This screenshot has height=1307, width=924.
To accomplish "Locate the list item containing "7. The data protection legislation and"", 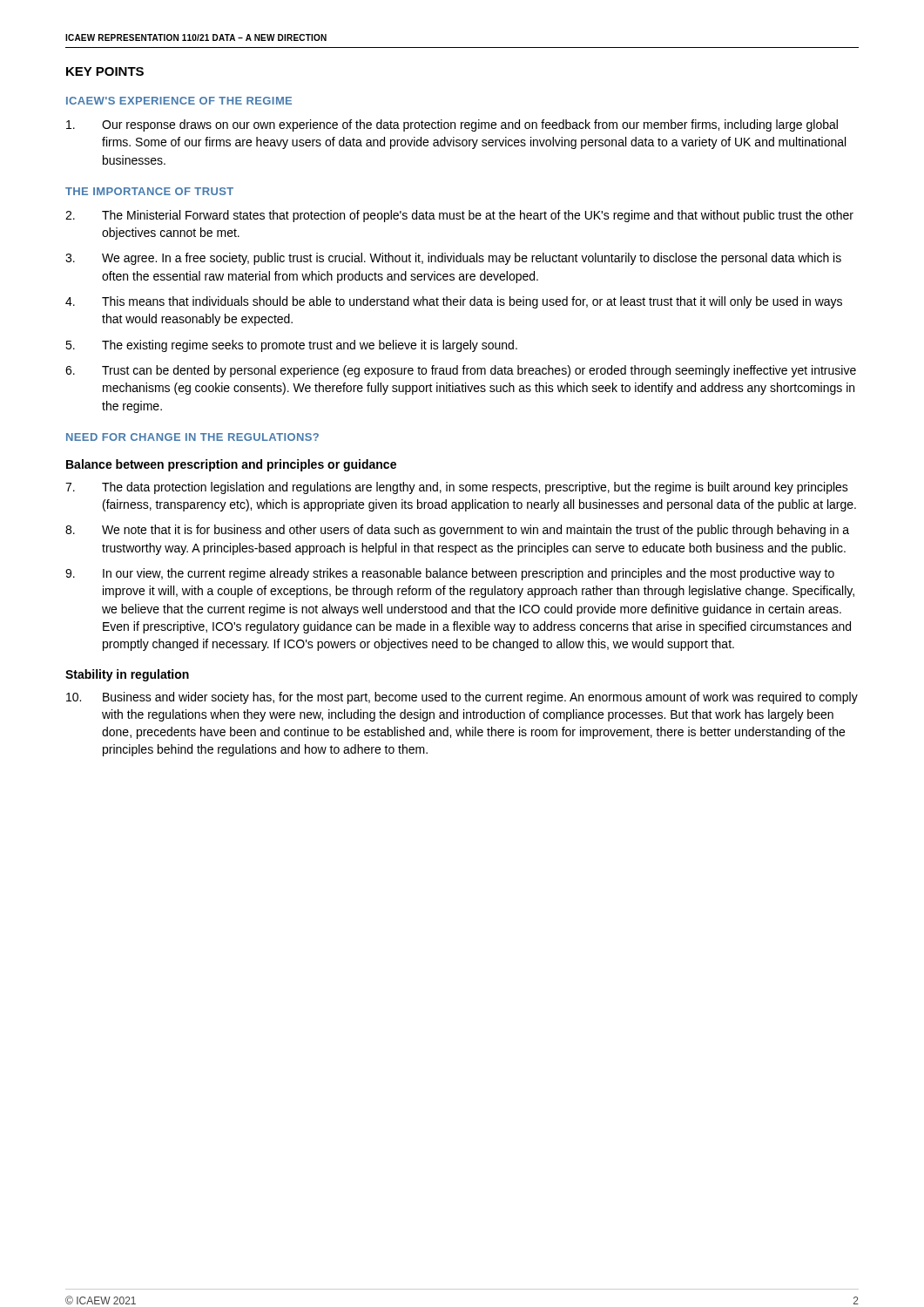I will point(462,496).
